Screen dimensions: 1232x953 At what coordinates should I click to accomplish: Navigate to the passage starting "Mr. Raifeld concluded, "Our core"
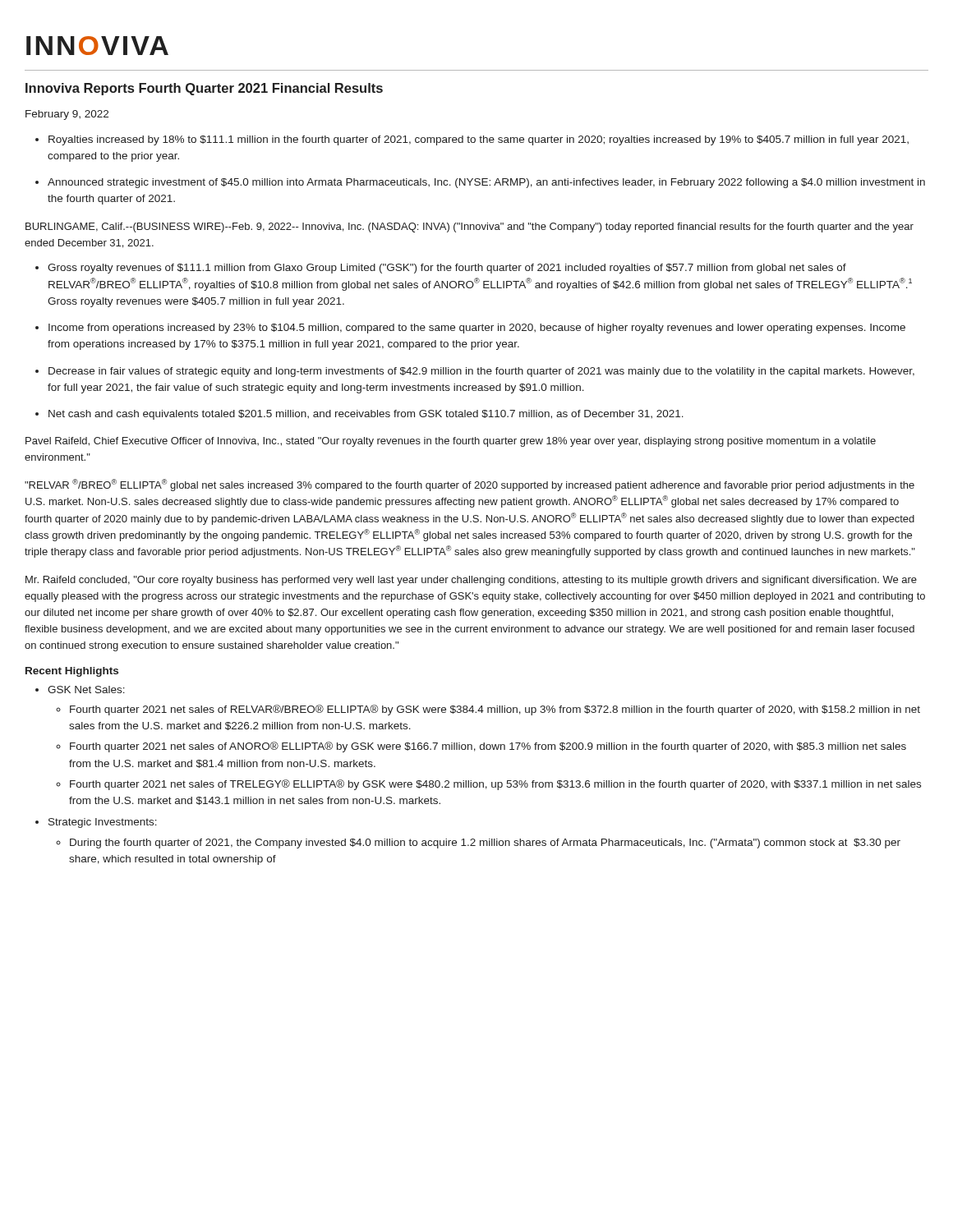pos(476,613)
